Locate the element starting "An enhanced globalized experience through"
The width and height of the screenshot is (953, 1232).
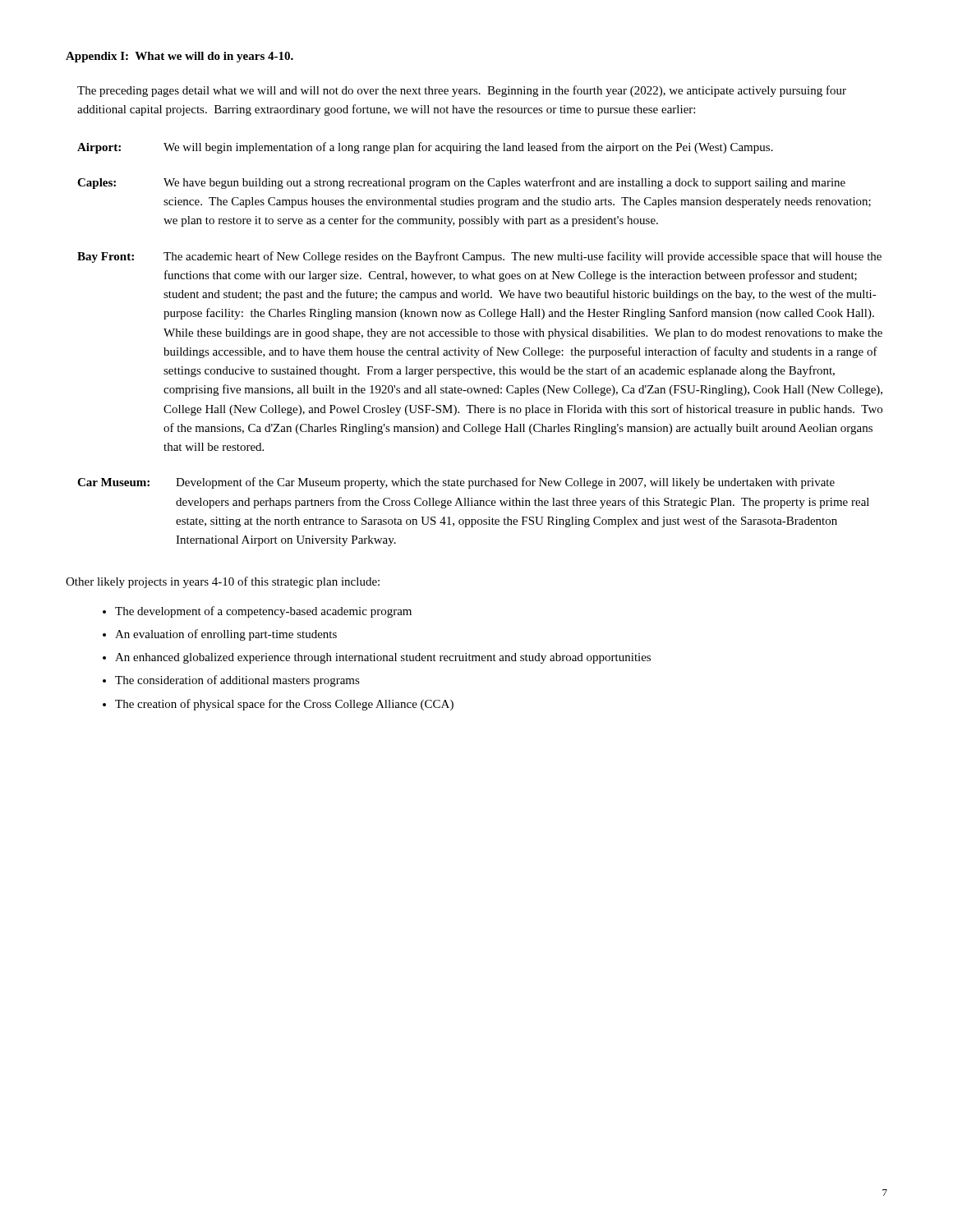point(383,657)
